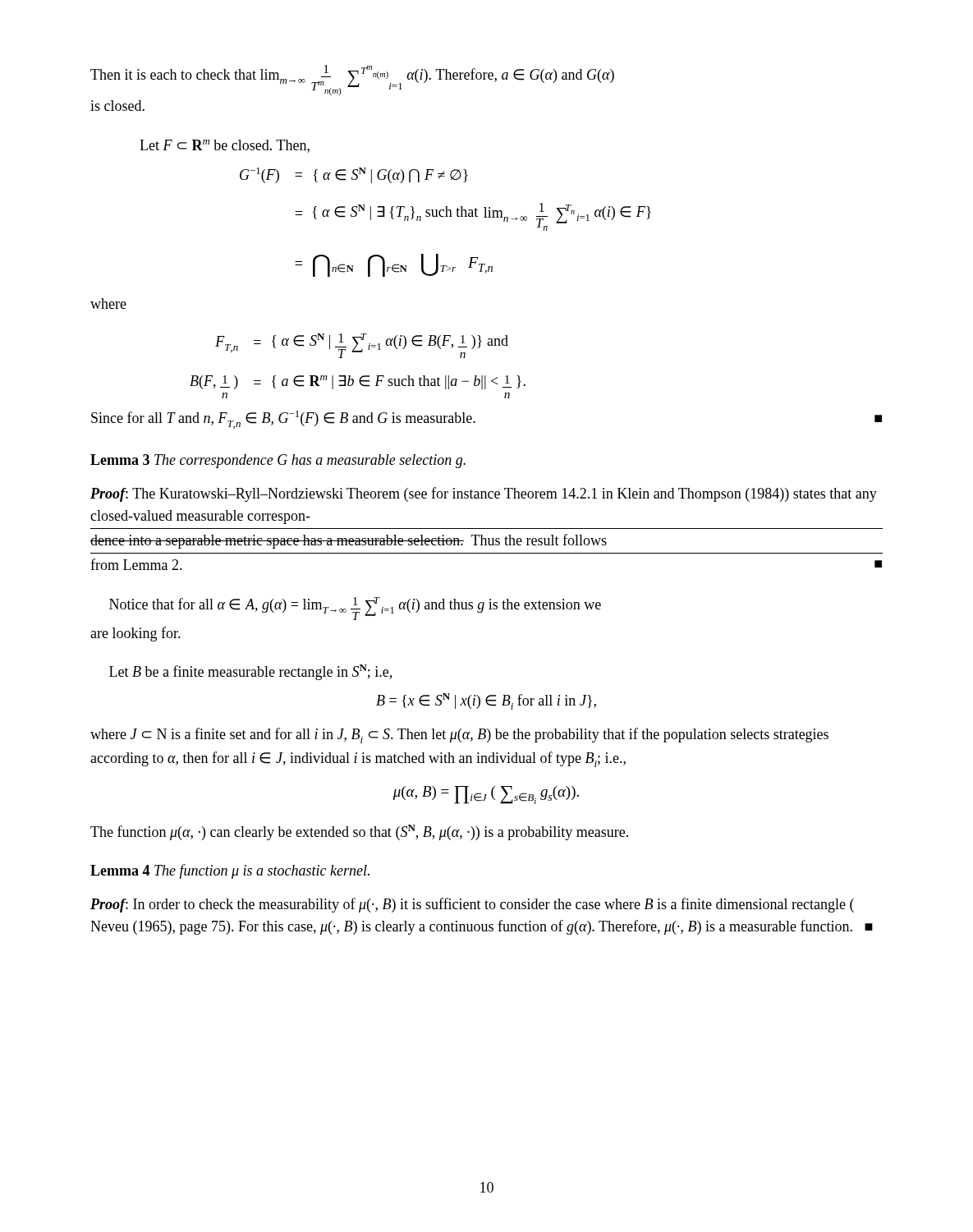Find the text block starting "G−1(F) = {"
973x1232 pixels.
[x=445, y=225]
